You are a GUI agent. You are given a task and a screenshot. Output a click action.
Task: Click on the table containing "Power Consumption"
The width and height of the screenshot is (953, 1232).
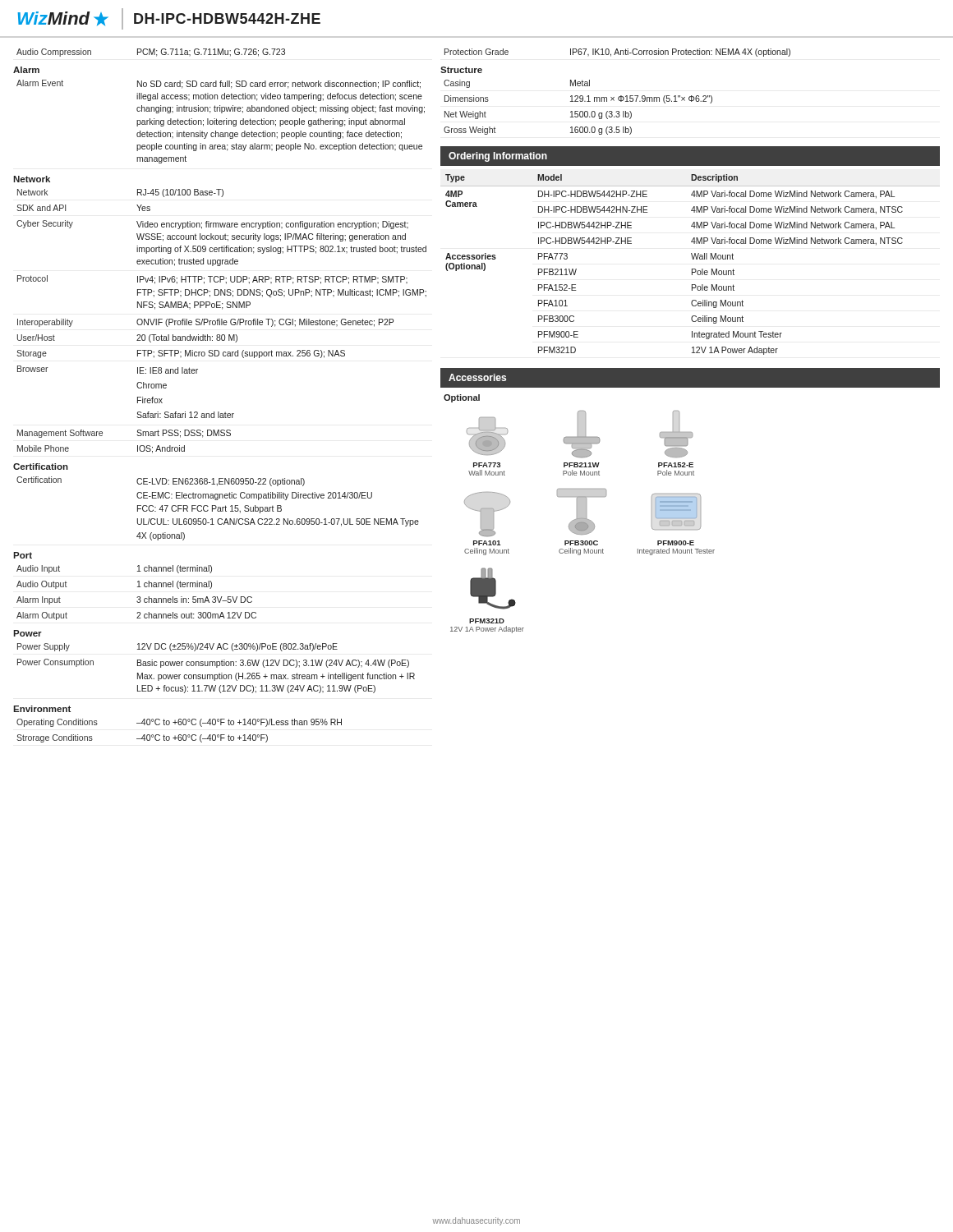[x=223, y=669]
